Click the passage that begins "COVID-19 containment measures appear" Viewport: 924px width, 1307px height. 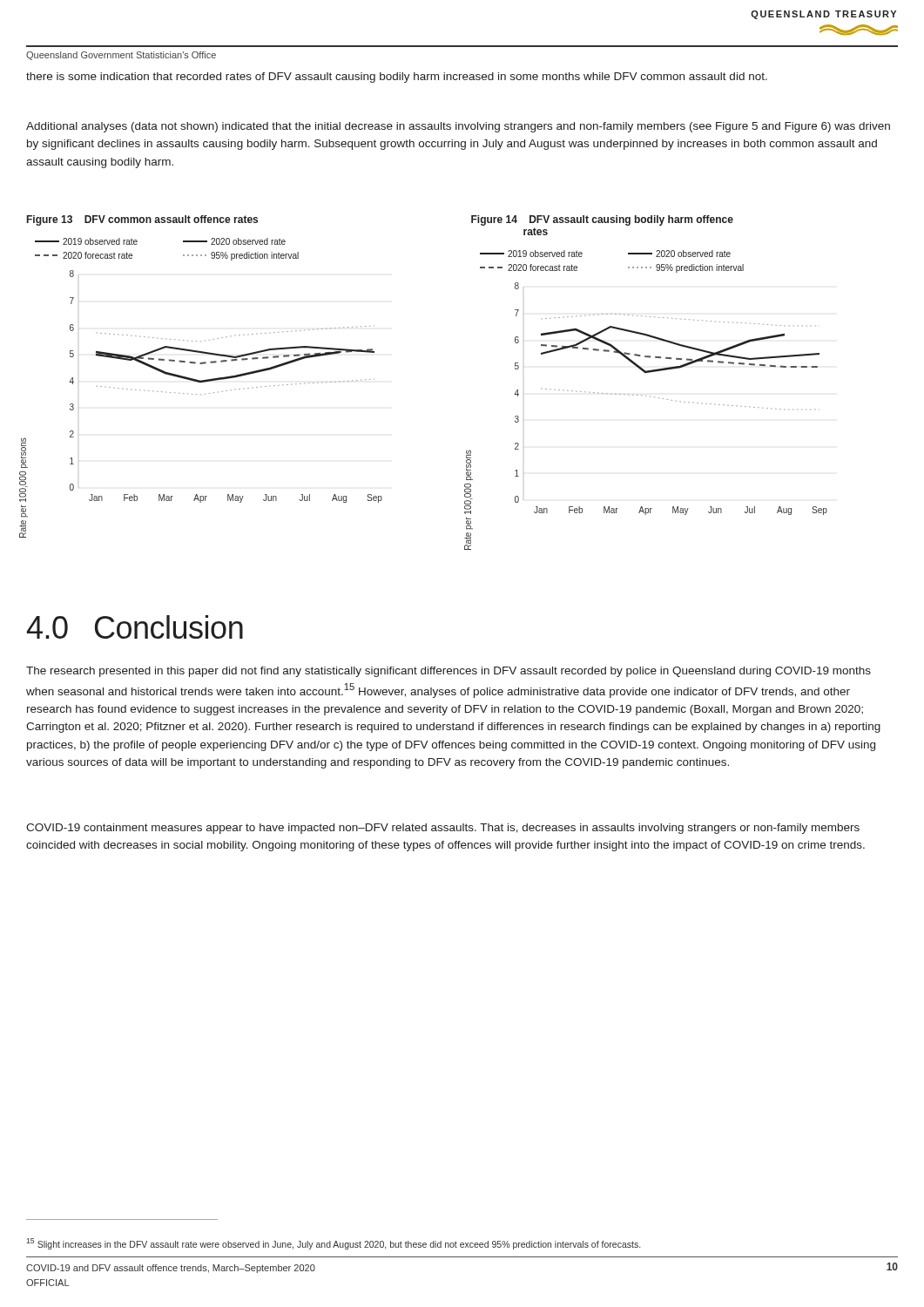click(x=446, y=836)
